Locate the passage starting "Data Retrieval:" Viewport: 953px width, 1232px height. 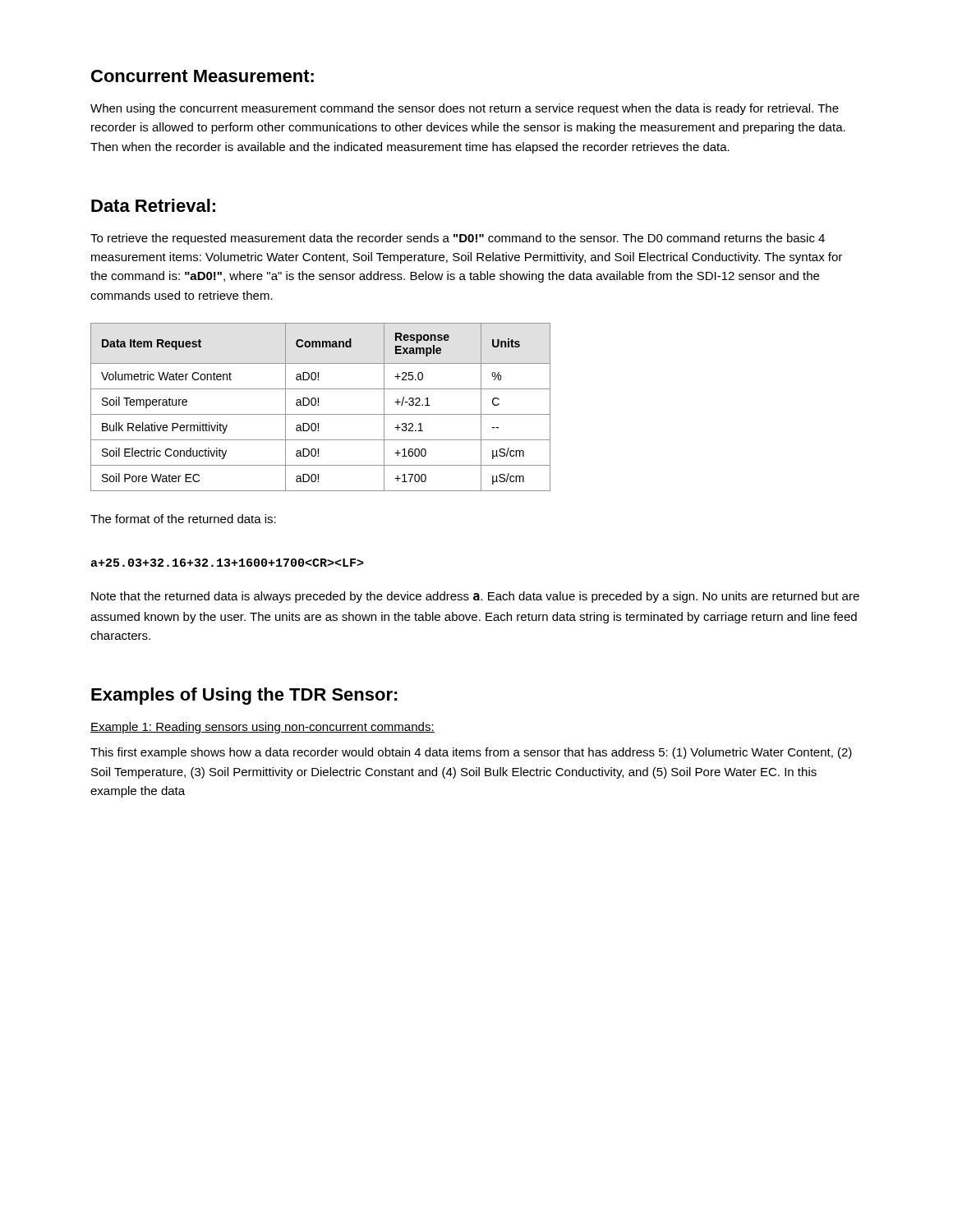click(x=154, y=206)
